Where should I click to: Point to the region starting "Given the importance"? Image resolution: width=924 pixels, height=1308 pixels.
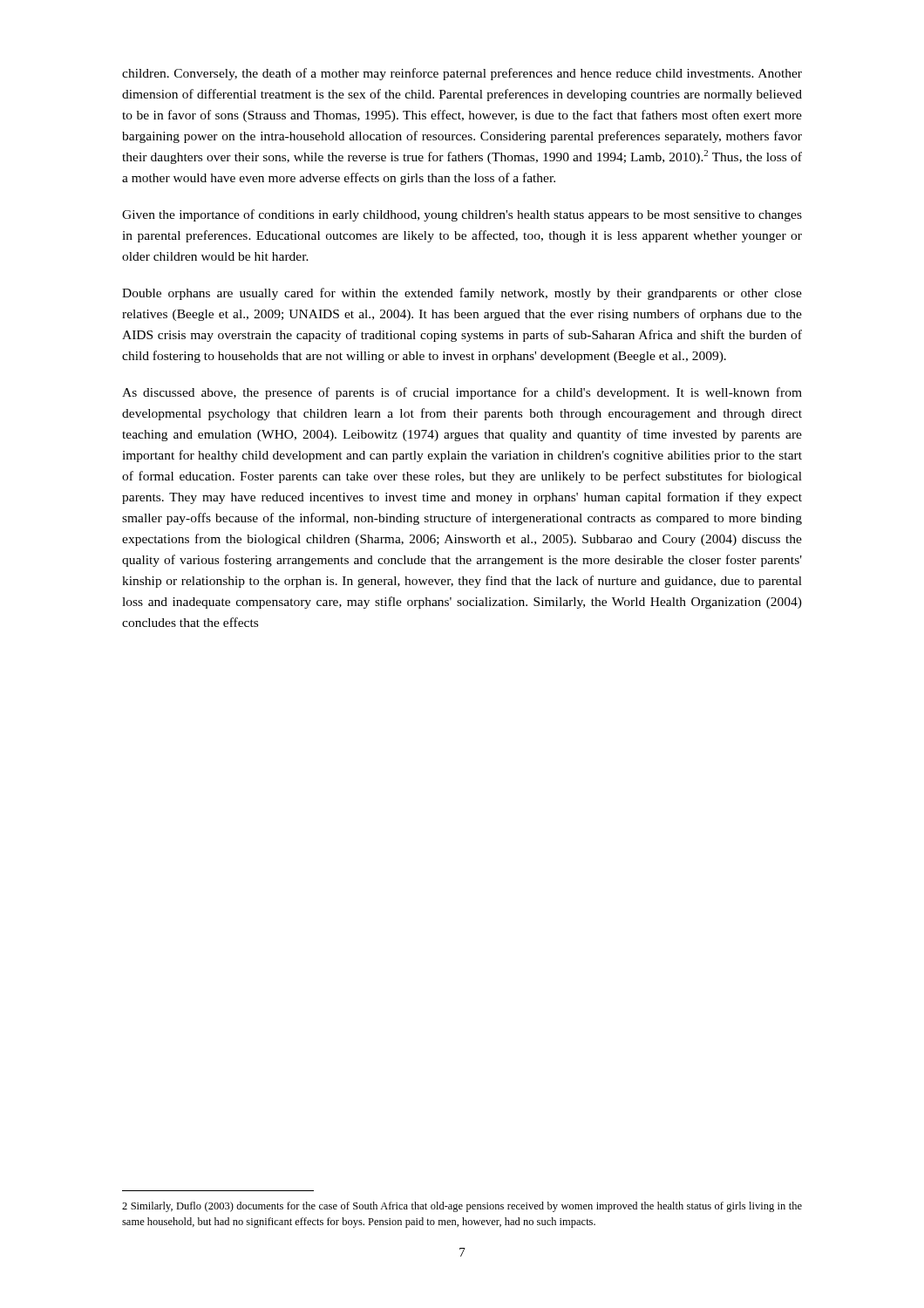click(x=462, y=235)
